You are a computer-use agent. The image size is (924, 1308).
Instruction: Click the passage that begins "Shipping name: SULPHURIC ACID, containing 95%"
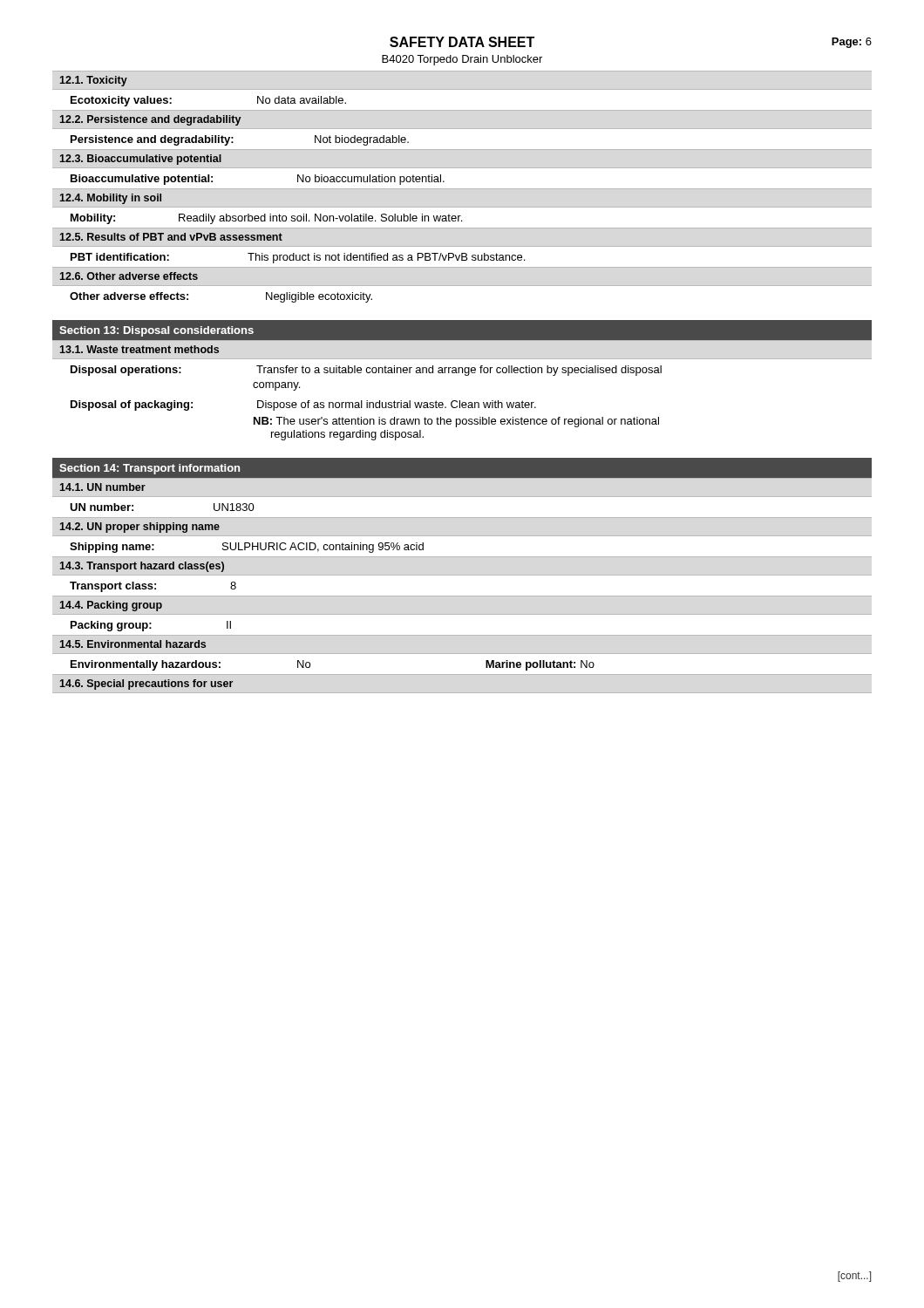[x=247, y=546]
